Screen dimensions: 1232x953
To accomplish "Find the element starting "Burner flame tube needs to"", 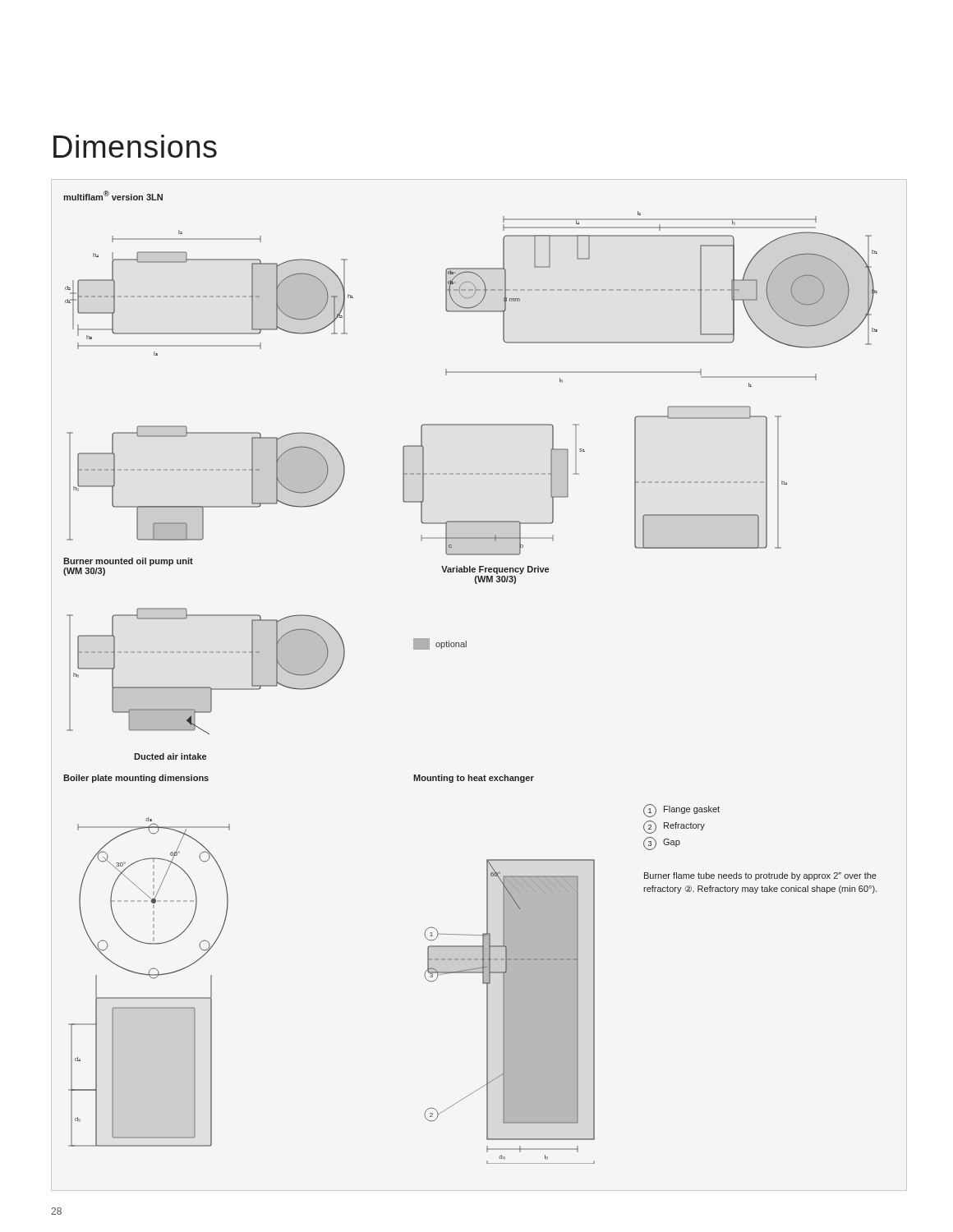I will 760,882.
